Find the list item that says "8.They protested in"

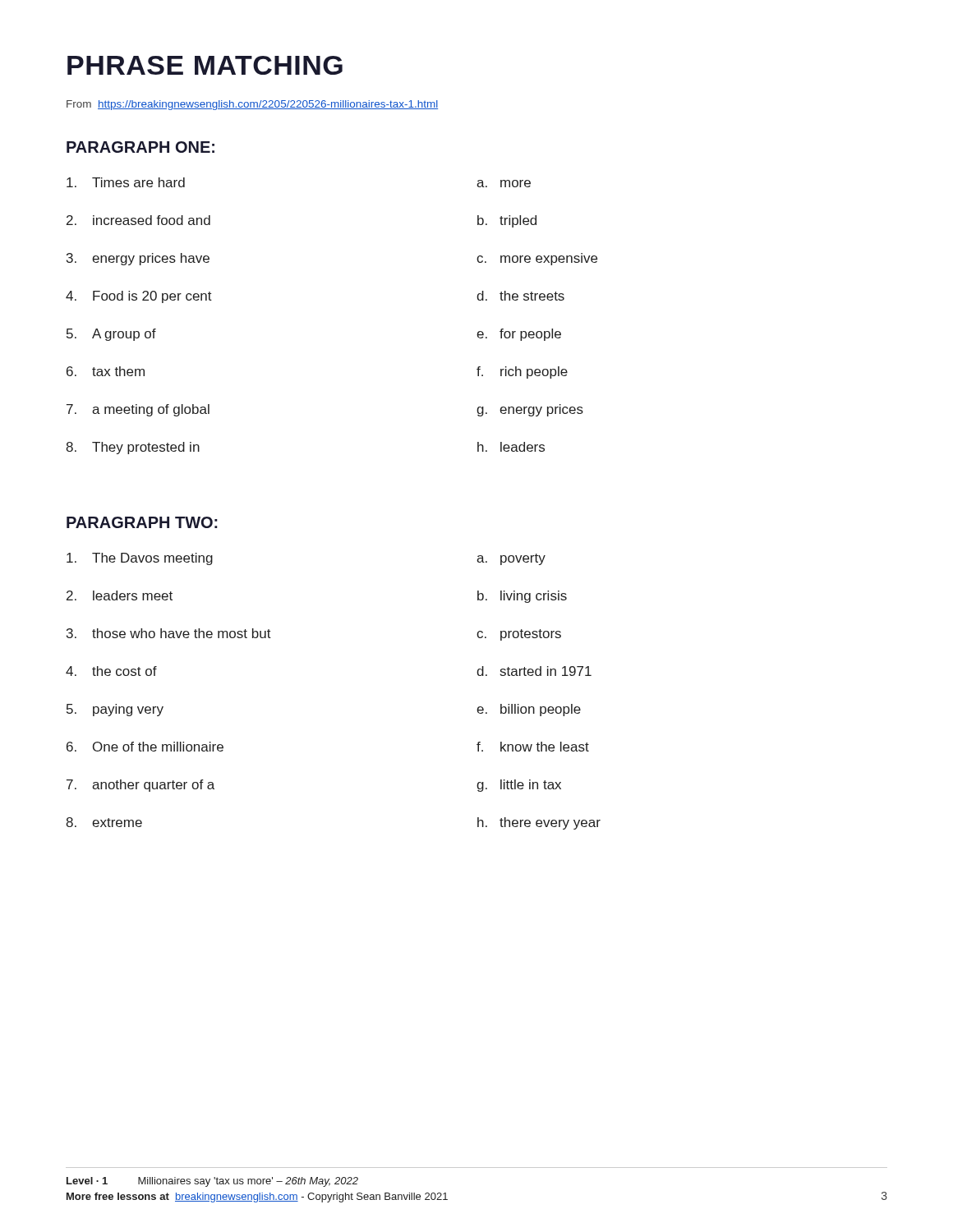click(x=133, y=448)
